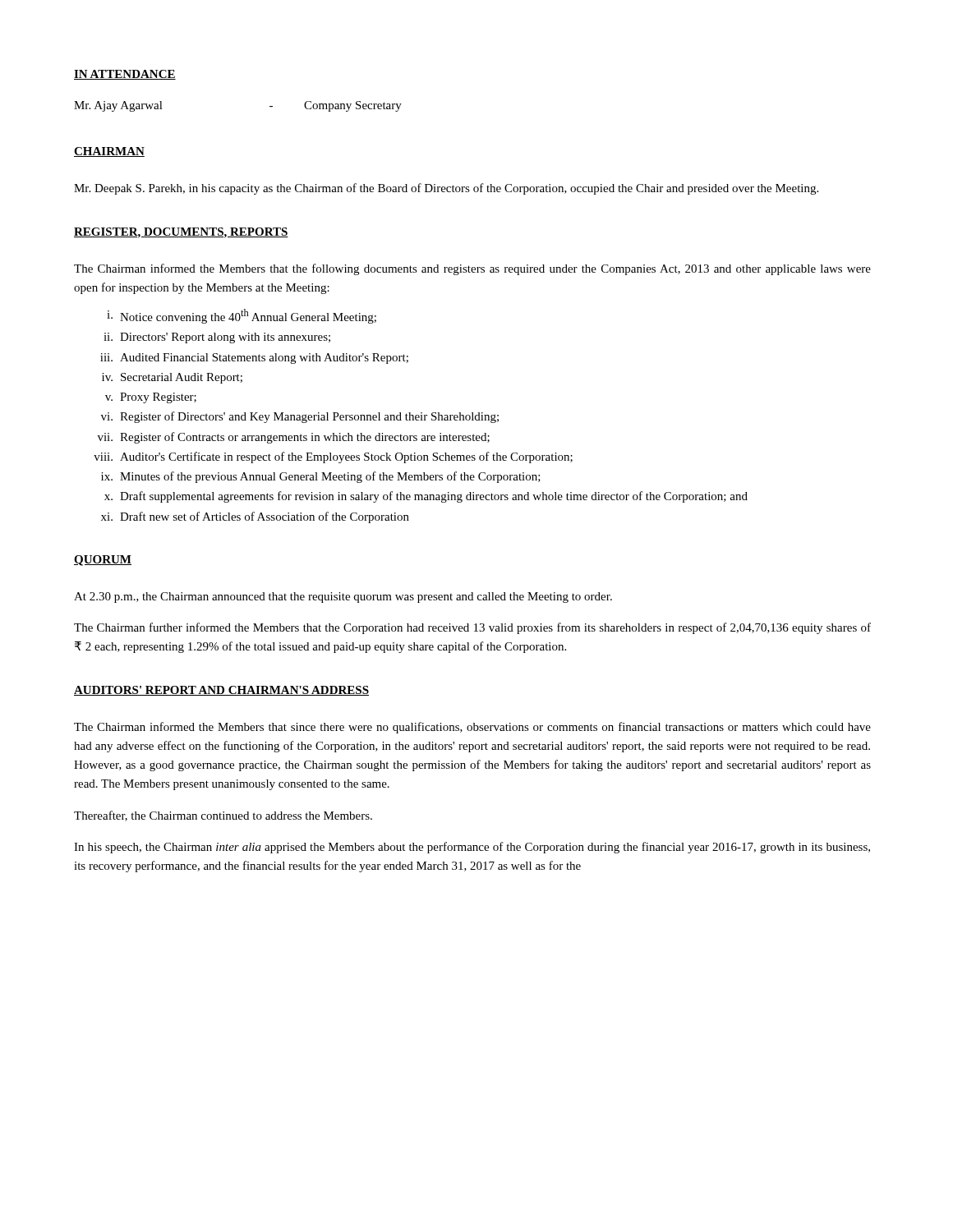The width and height of the screenshot is (953, 1232).
Task: Locate the text "iv. Secretarial Audit Report;"
Action: (172, 378)
